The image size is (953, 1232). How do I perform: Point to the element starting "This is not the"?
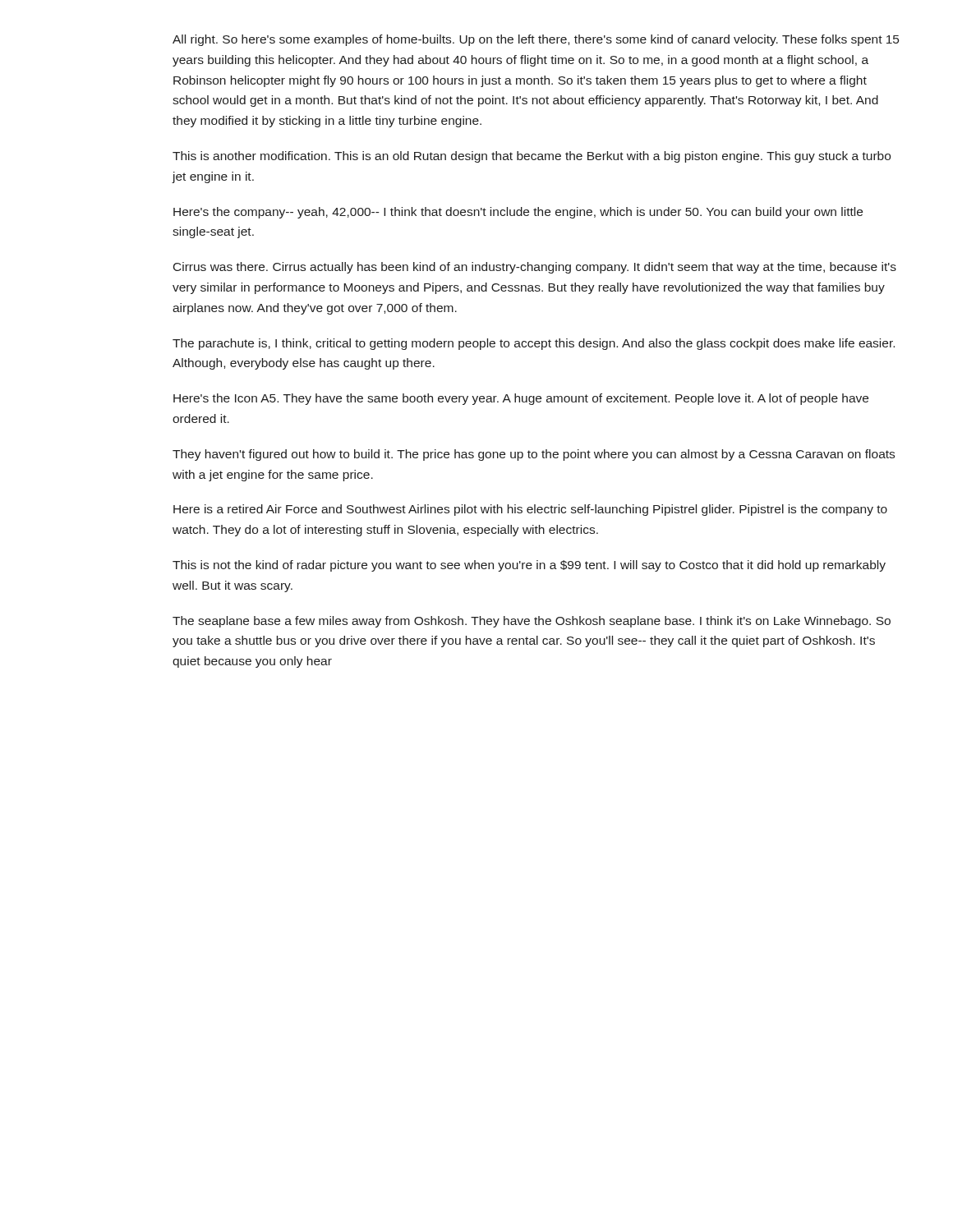point(529,575)
